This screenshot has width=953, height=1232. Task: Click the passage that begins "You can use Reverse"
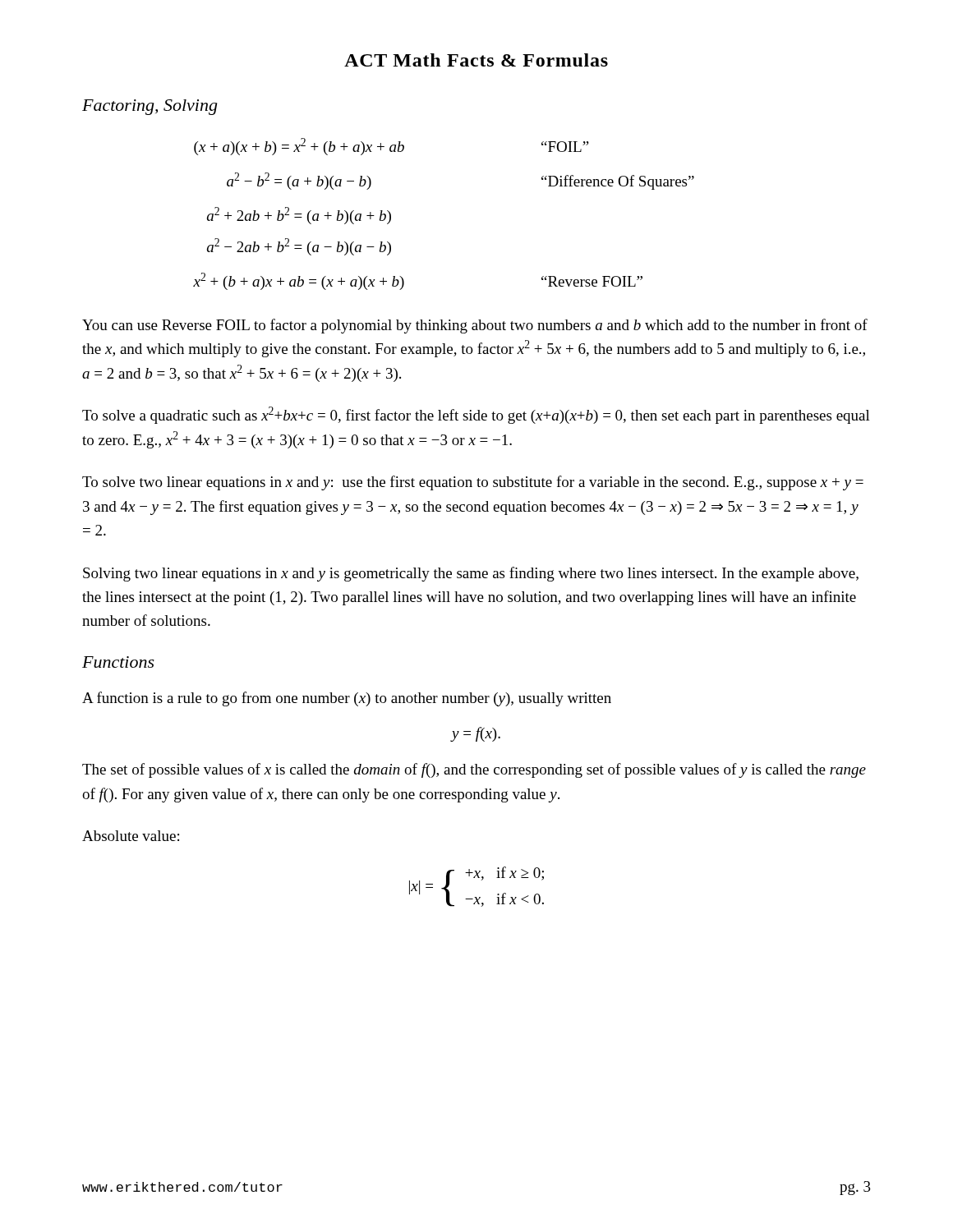point(475,349)
